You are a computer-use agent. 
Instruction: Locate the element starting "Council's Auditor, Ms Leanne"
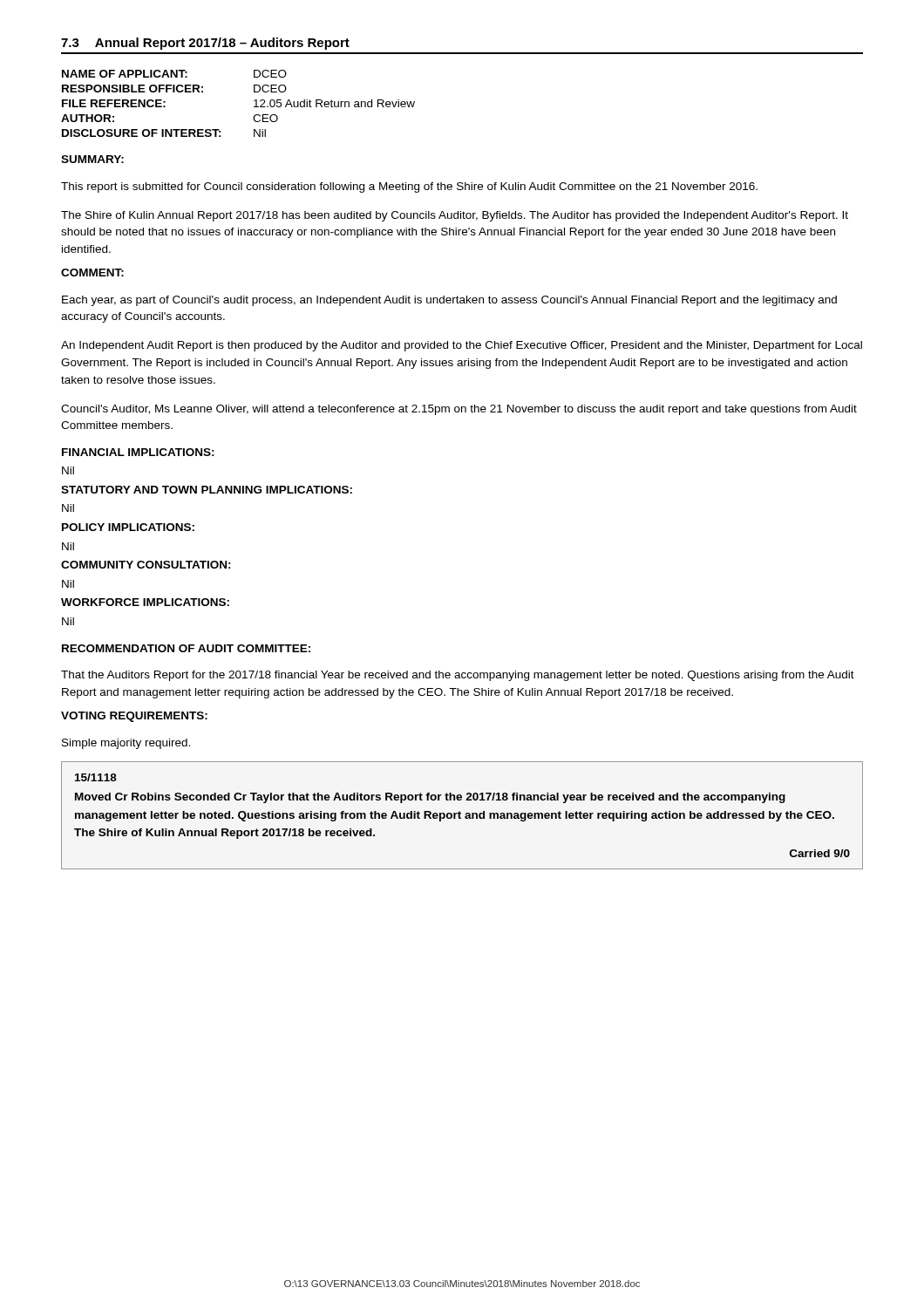[462, 417]
